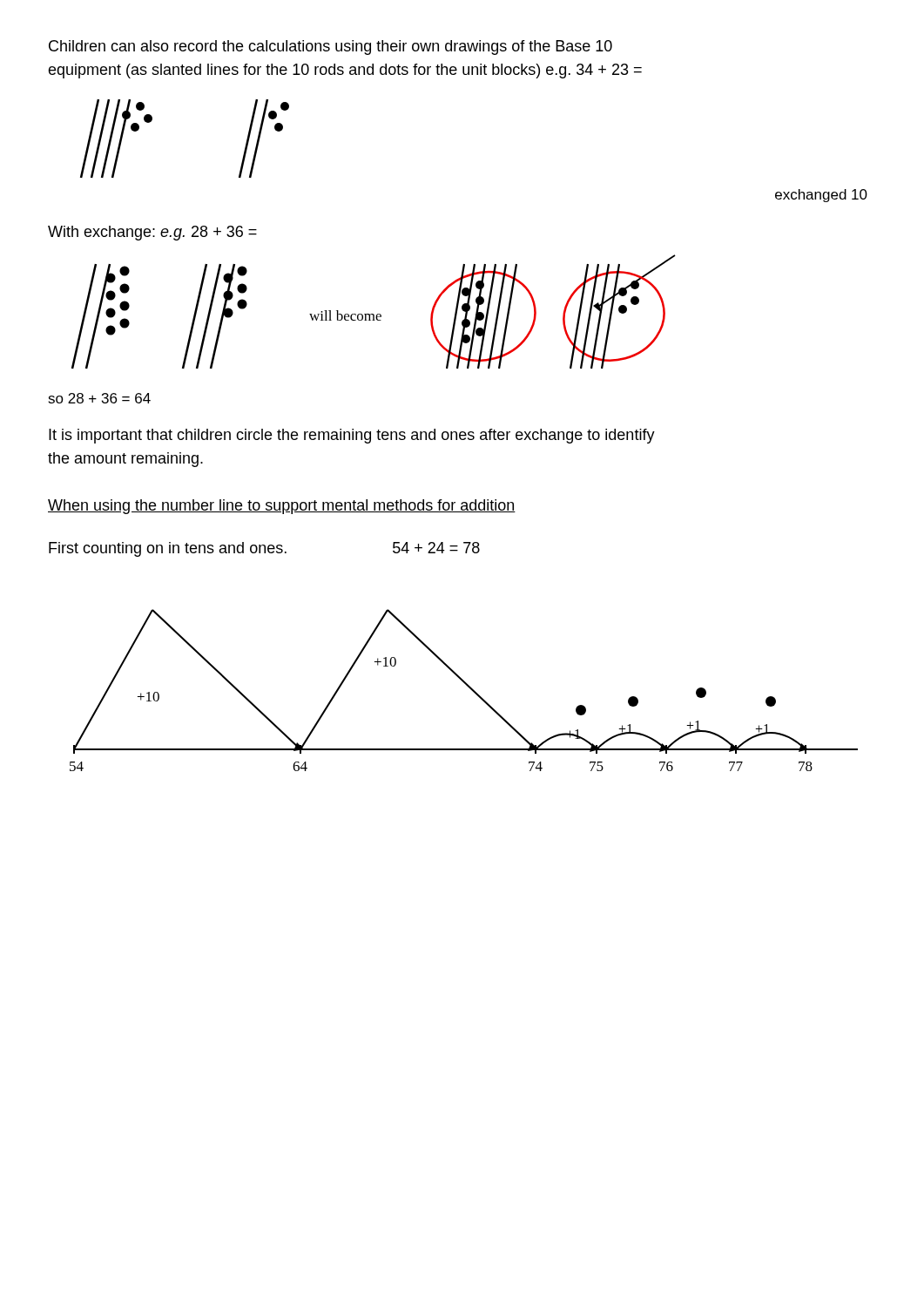Click on the text block containing "Children can also record the"
This screenshot has width=924, height=1307.
345,58
